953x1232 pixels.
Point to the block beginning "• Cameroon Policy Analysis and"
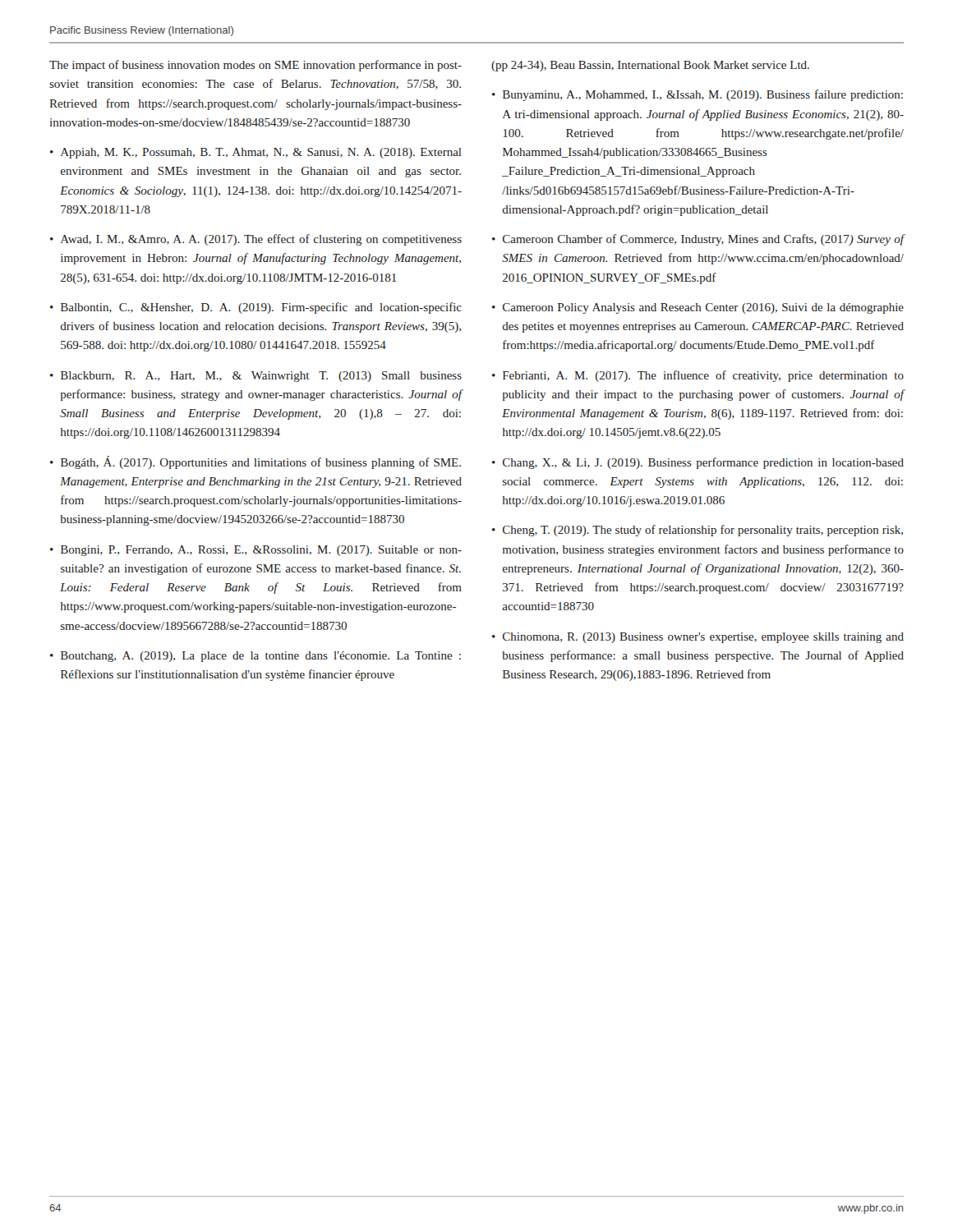pyautogui.click(x=698, y=327)
